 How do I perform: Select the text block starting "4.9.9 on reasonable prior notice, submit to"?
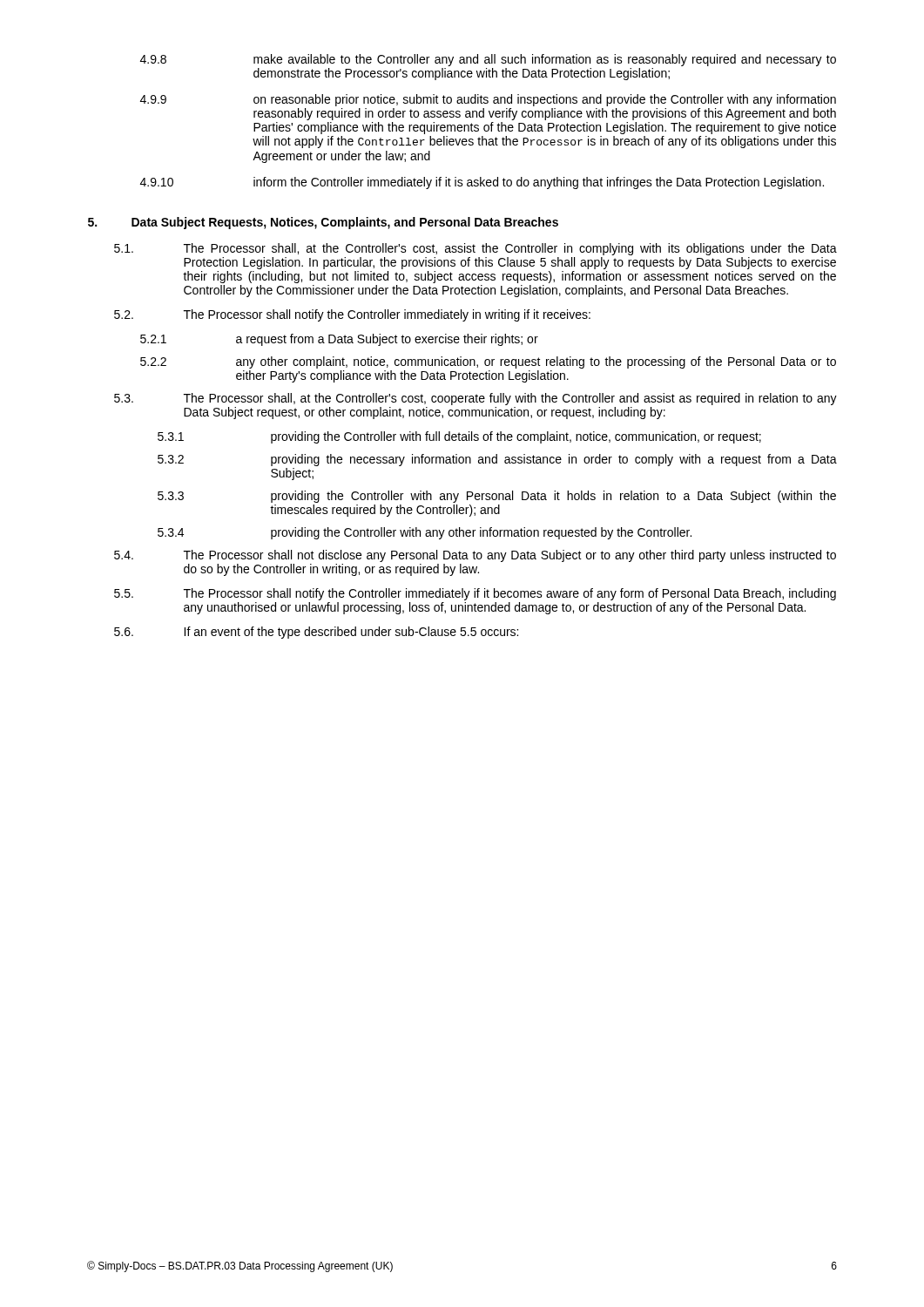(x=462, y=128)
